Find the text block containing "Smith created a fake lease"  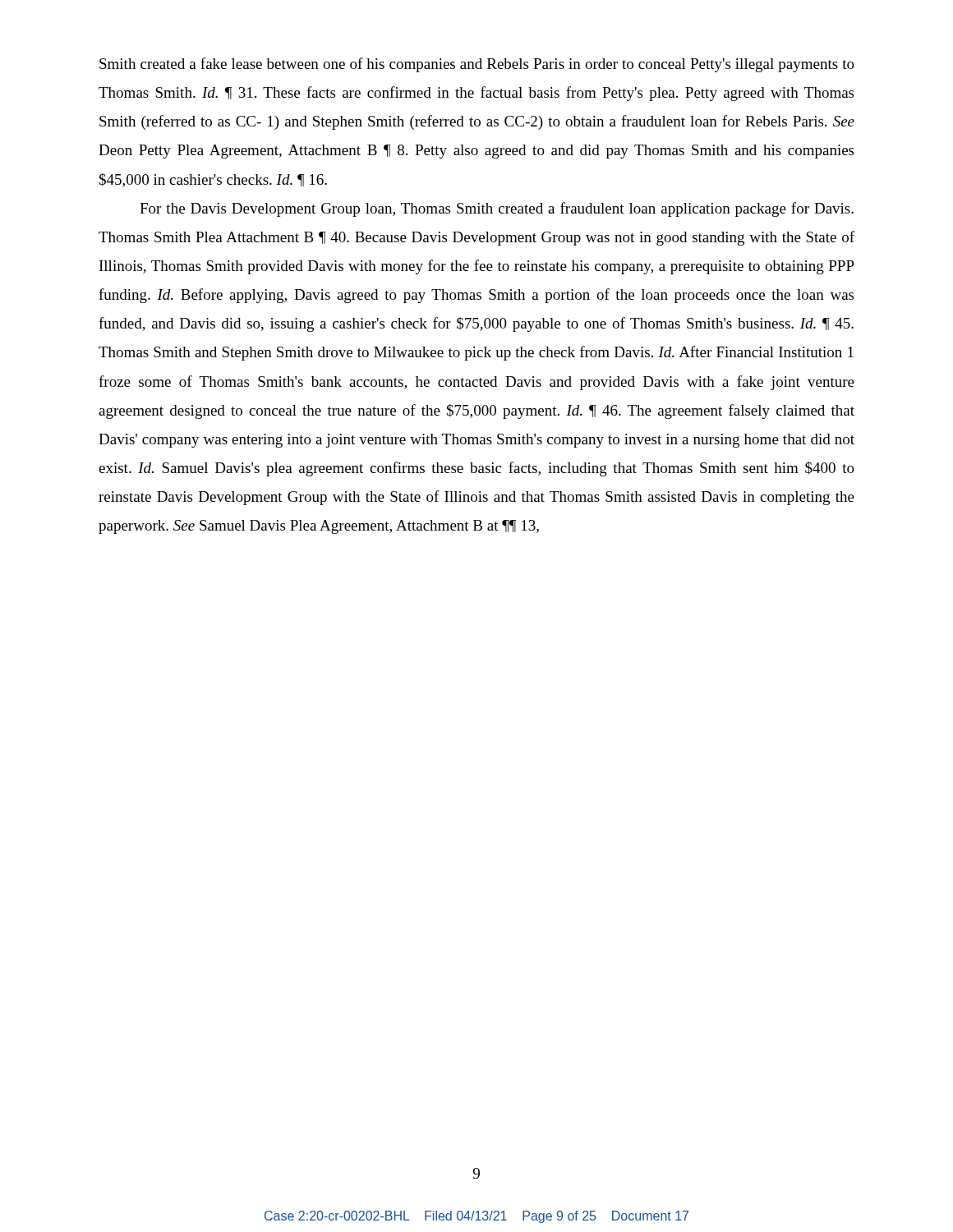coord(476,121)
